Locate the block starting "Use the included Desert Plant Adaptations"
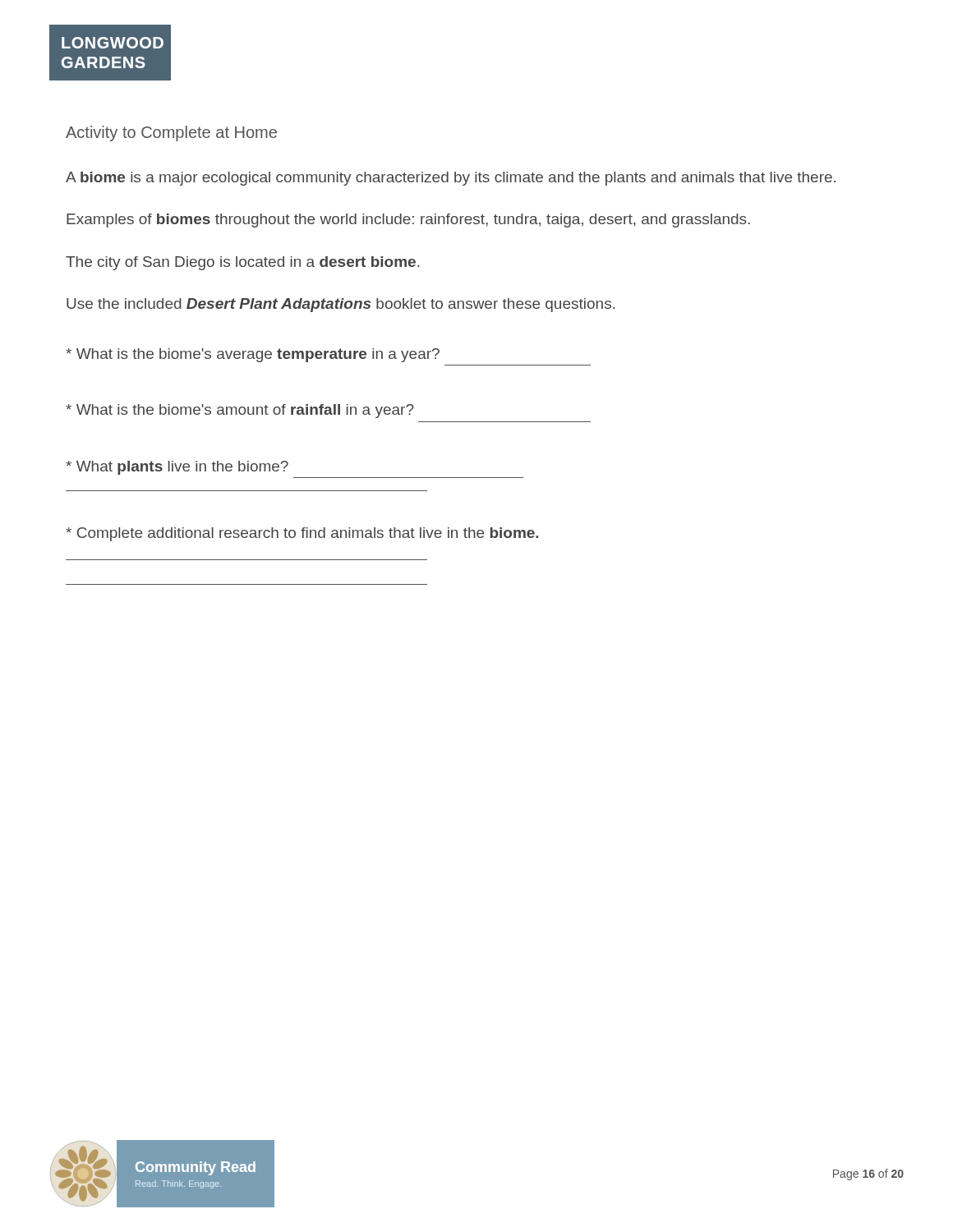 click(341, 304)
